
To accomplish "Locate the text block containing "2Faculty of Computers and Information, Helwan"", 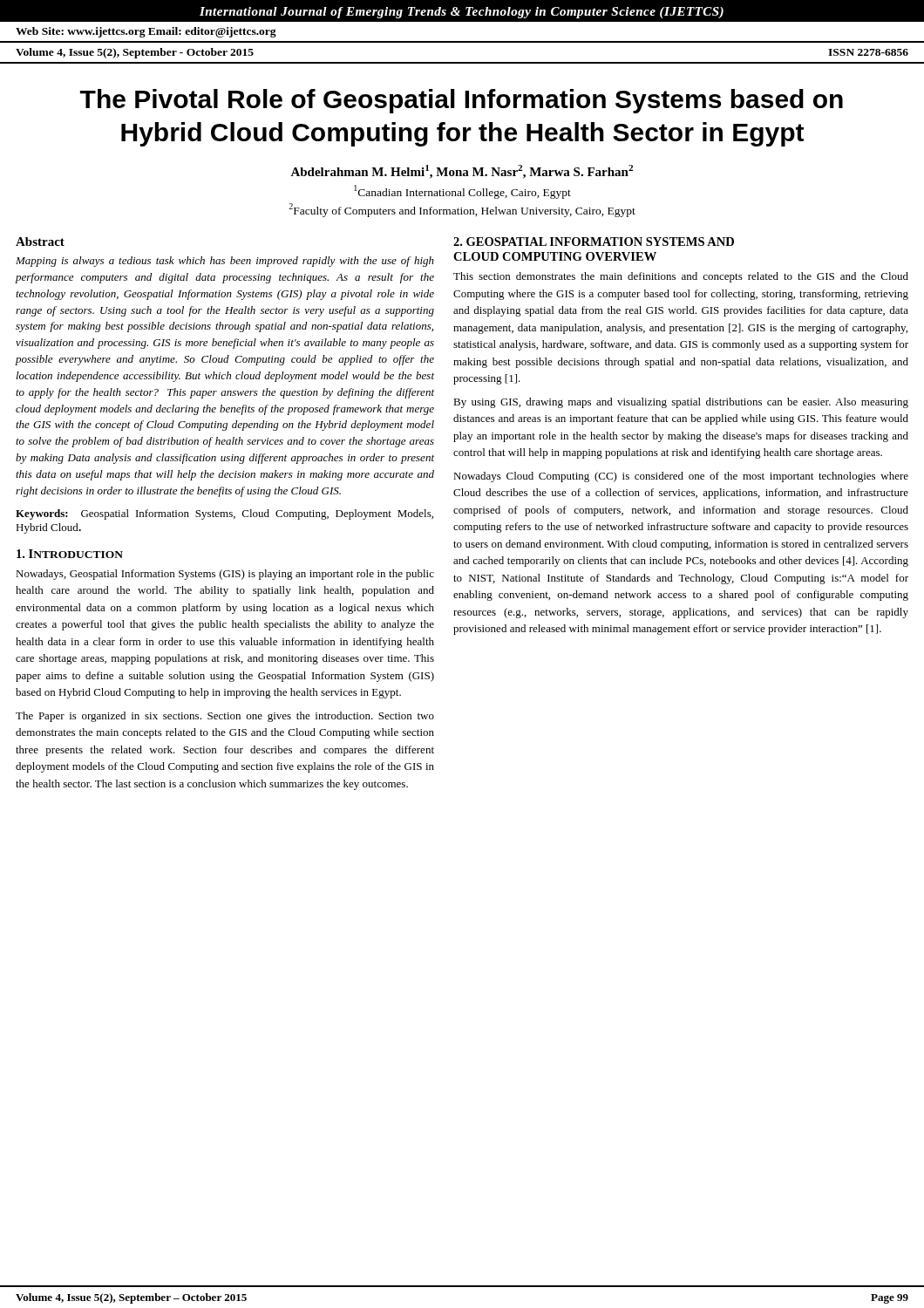I will (x=462, y=209).
